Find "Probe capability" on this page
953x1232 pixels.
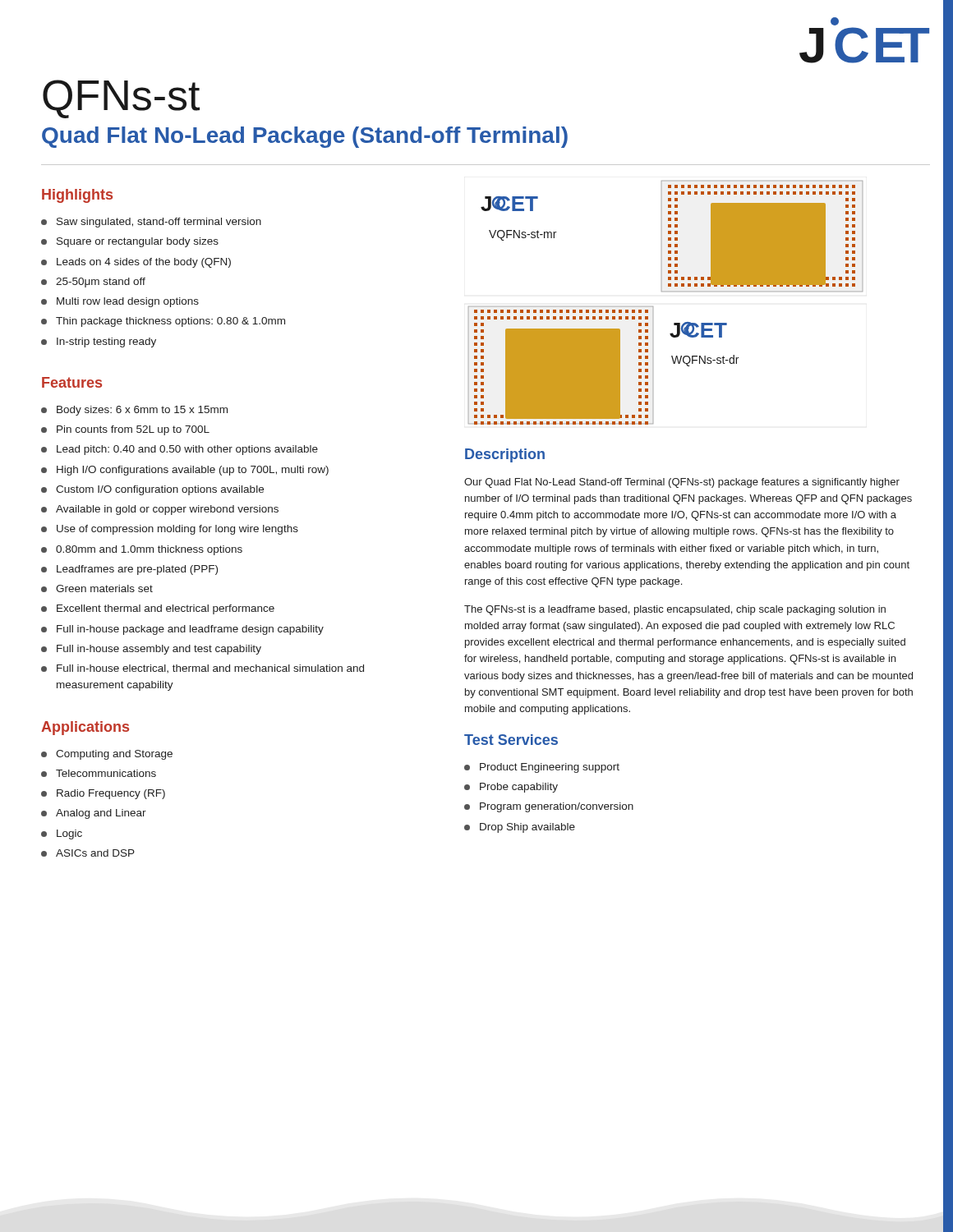[518, 787]
